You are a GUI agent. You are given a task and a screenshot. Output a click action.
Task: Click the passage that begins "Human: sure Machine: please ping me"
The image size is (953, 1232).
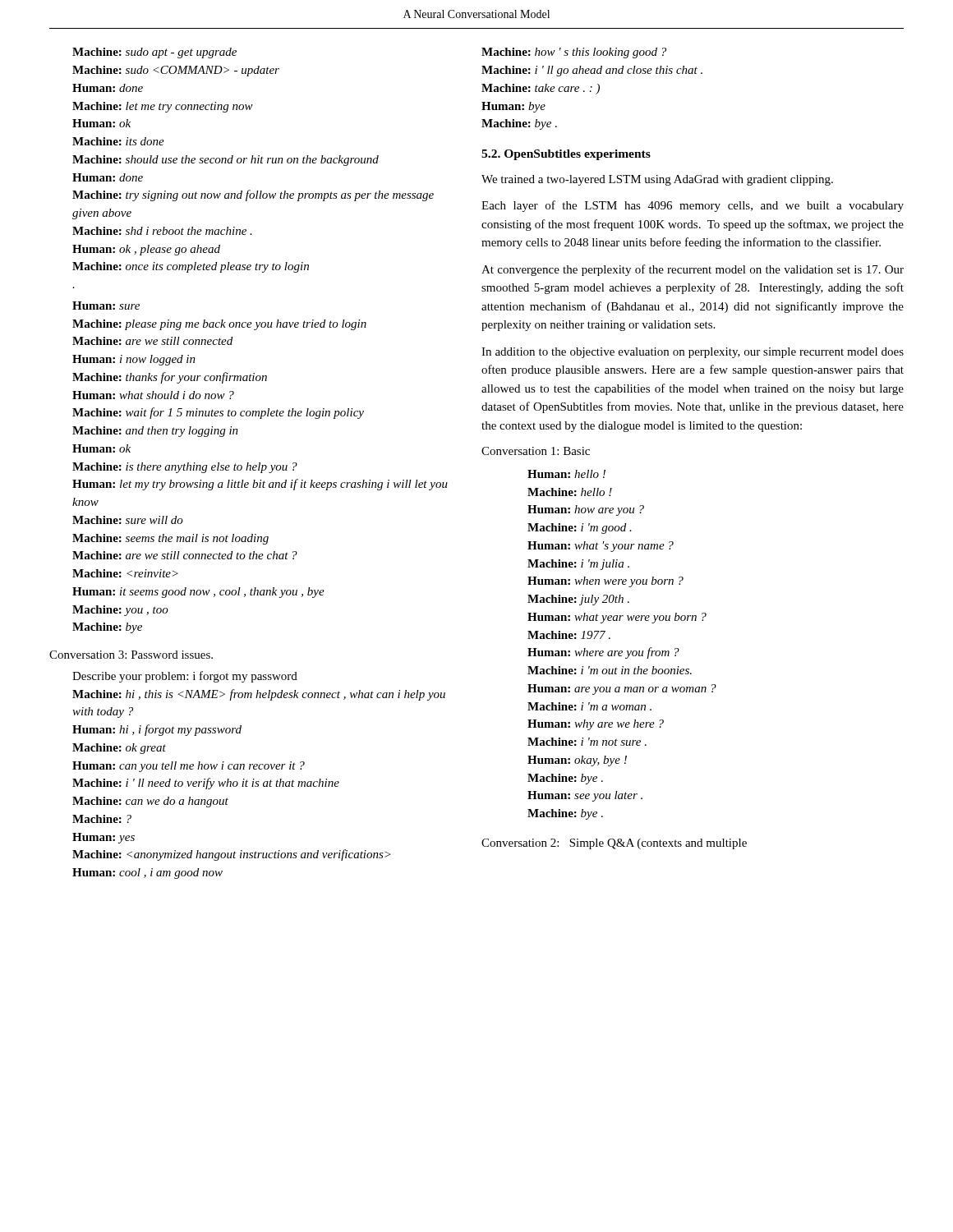262,467
